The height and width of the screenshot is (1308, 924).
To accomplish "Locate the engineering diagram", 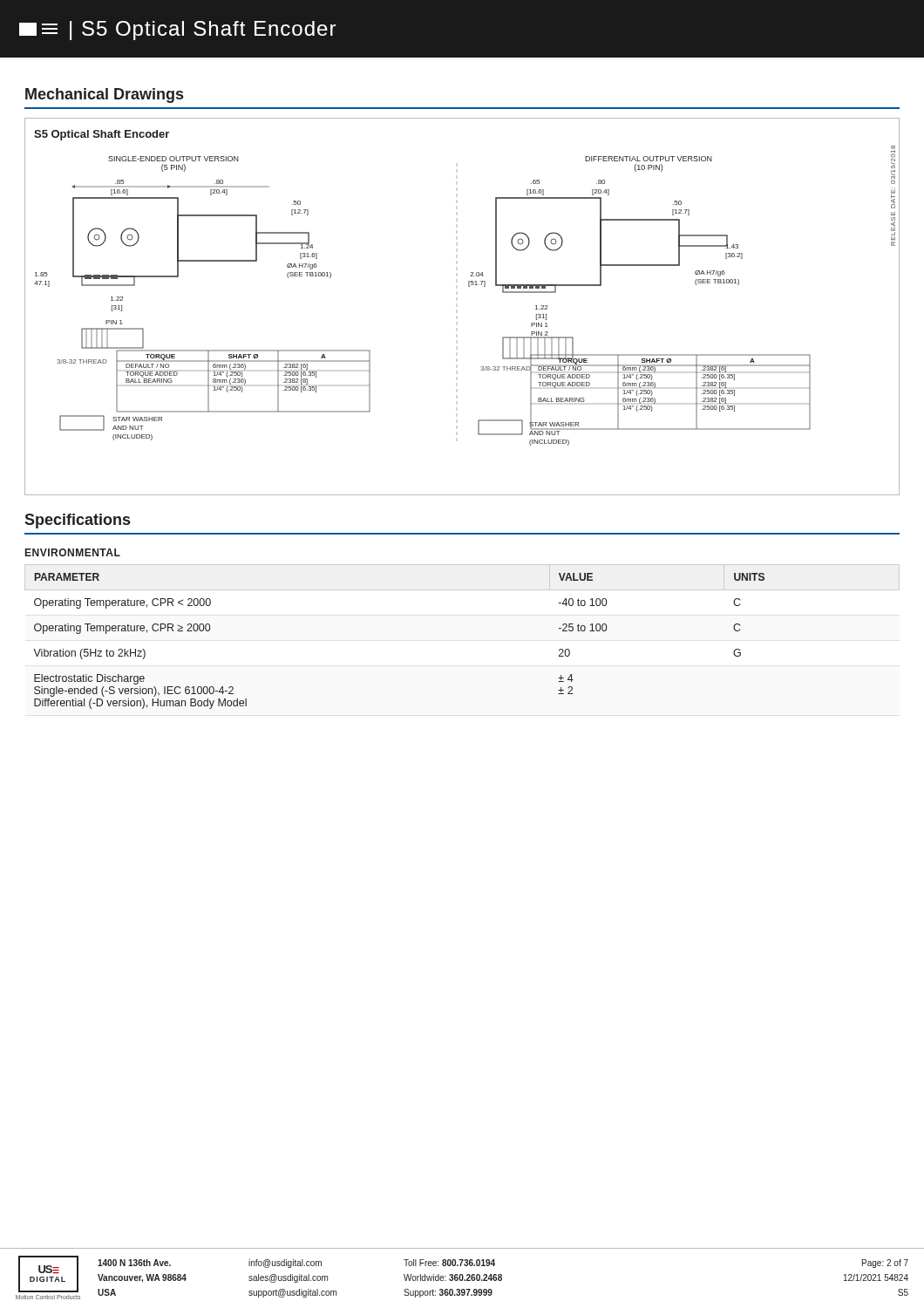I will coord(462,307).
